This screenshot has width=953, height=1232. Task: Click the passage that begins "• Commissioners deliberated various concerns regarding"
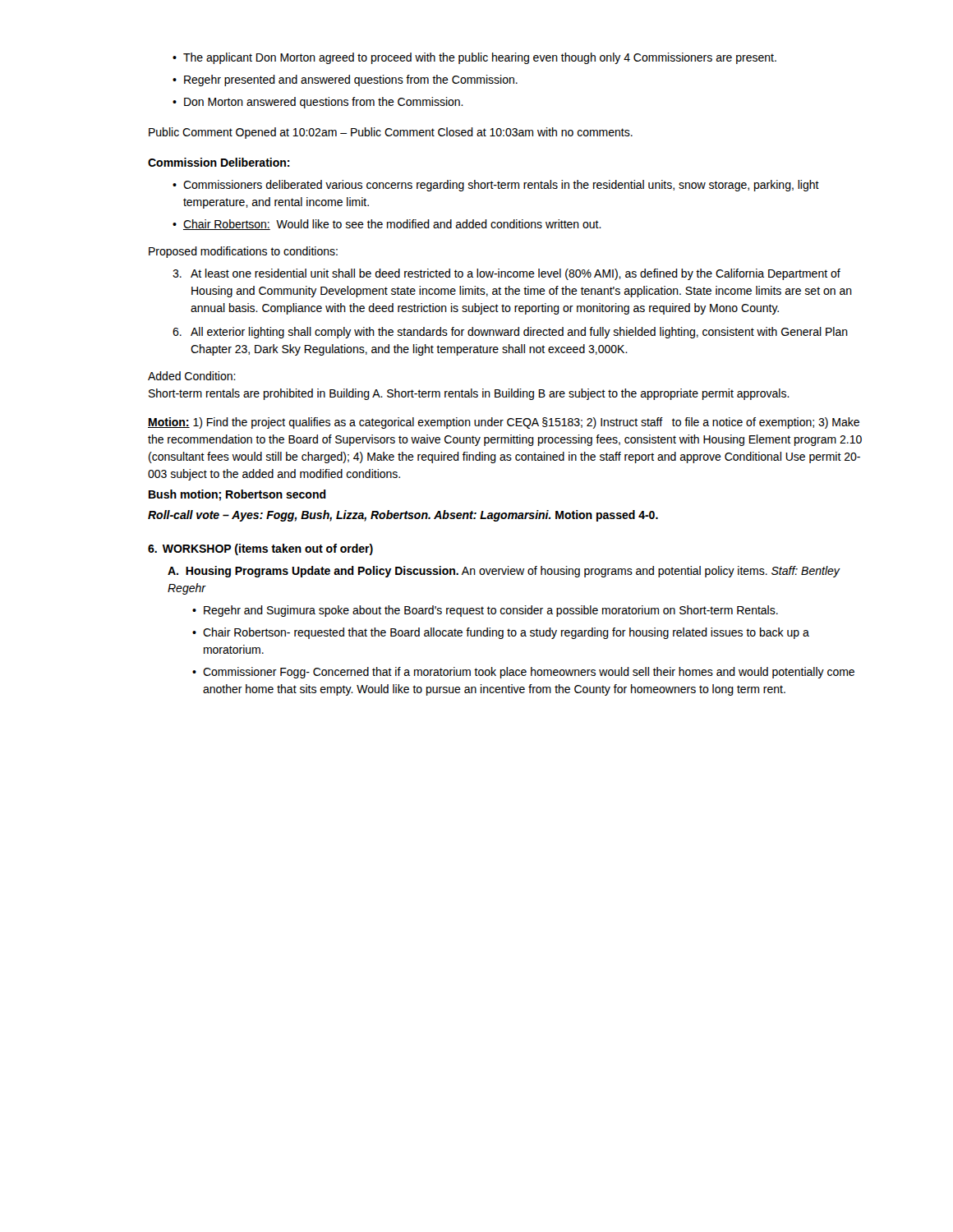click(522, 194)
